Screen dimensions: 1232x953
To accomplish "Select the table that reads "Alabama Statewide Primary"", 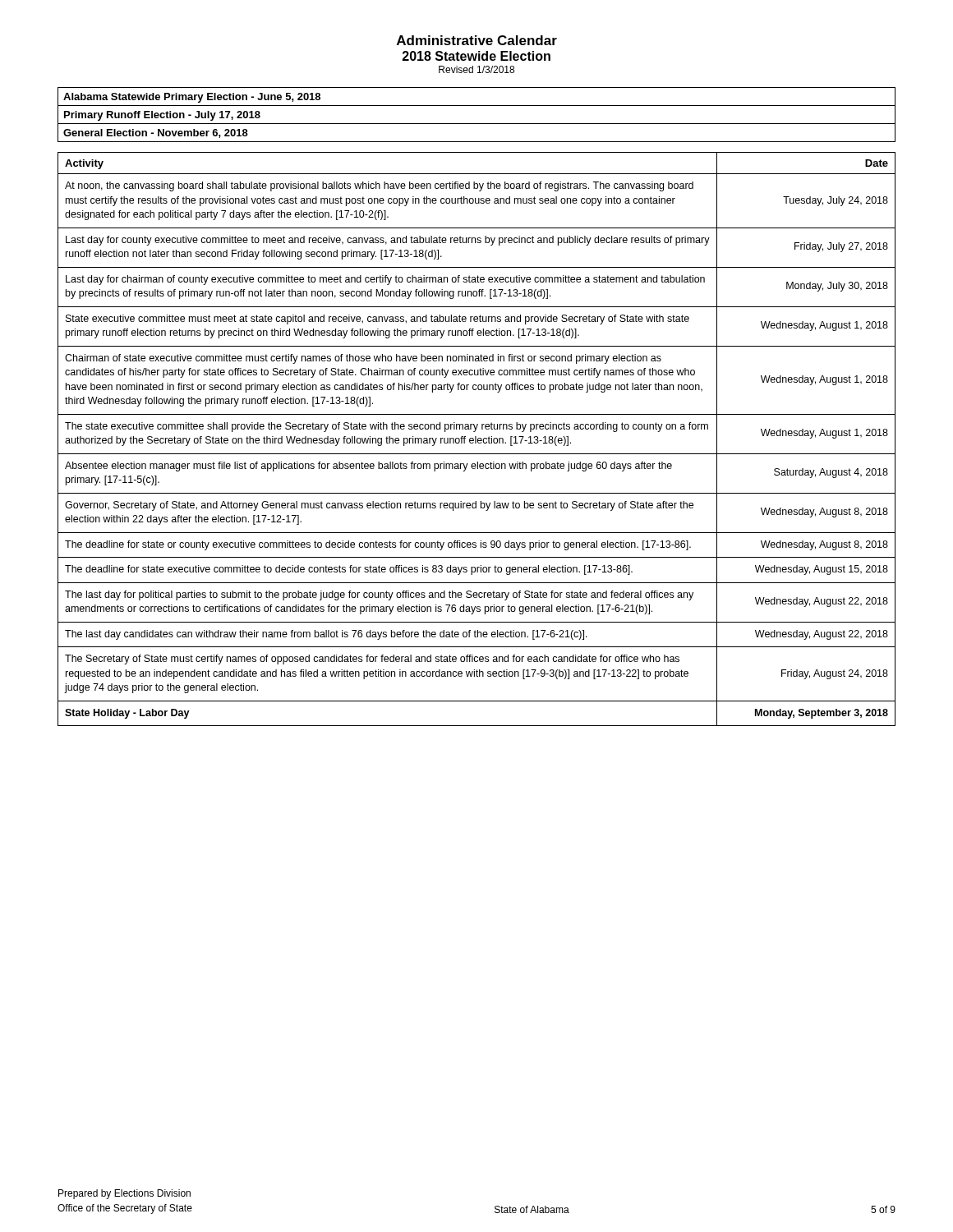I will click(x=476, y=115).
